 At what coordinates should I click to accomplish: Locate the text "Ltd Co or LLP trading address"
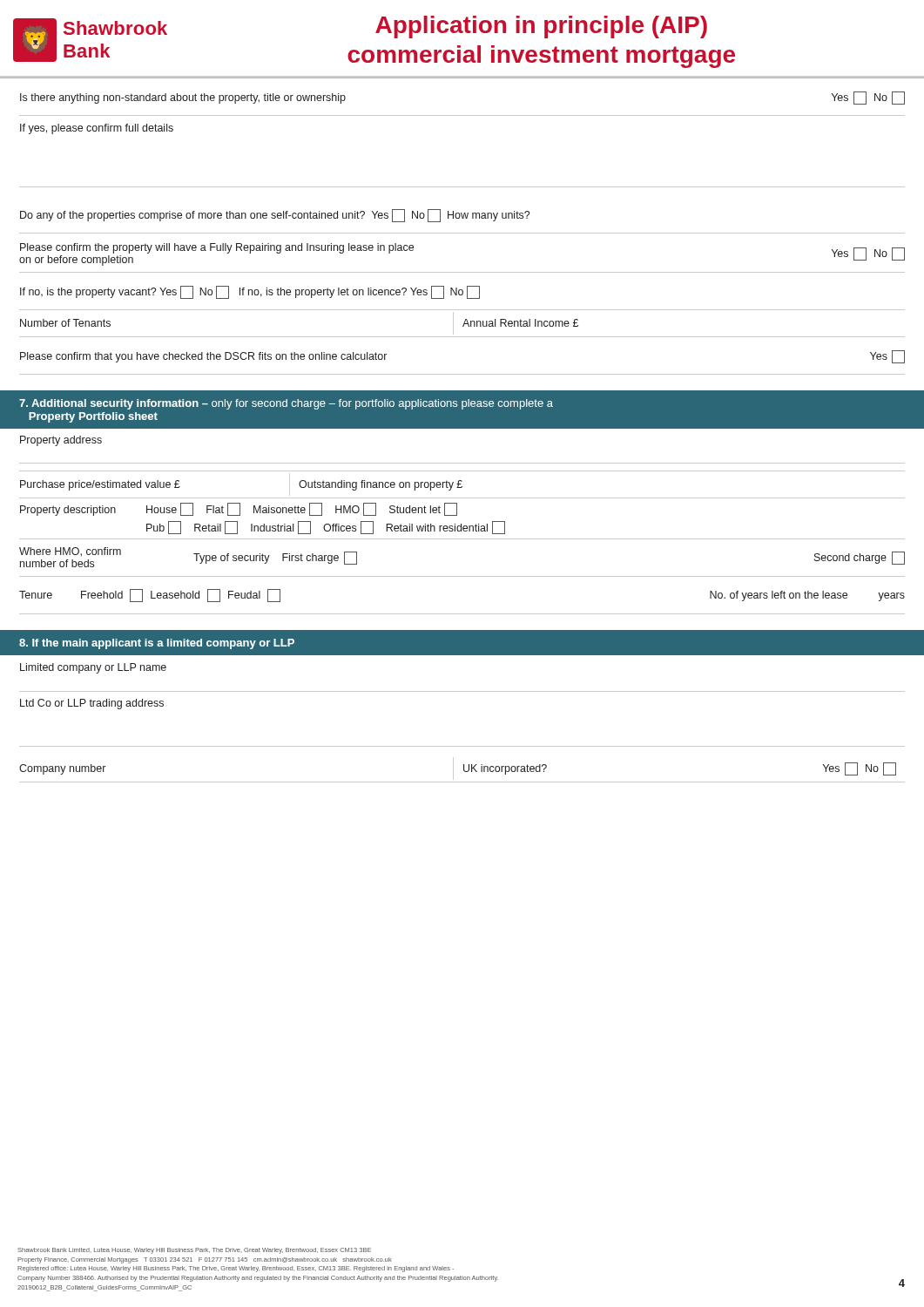[92, 703]
